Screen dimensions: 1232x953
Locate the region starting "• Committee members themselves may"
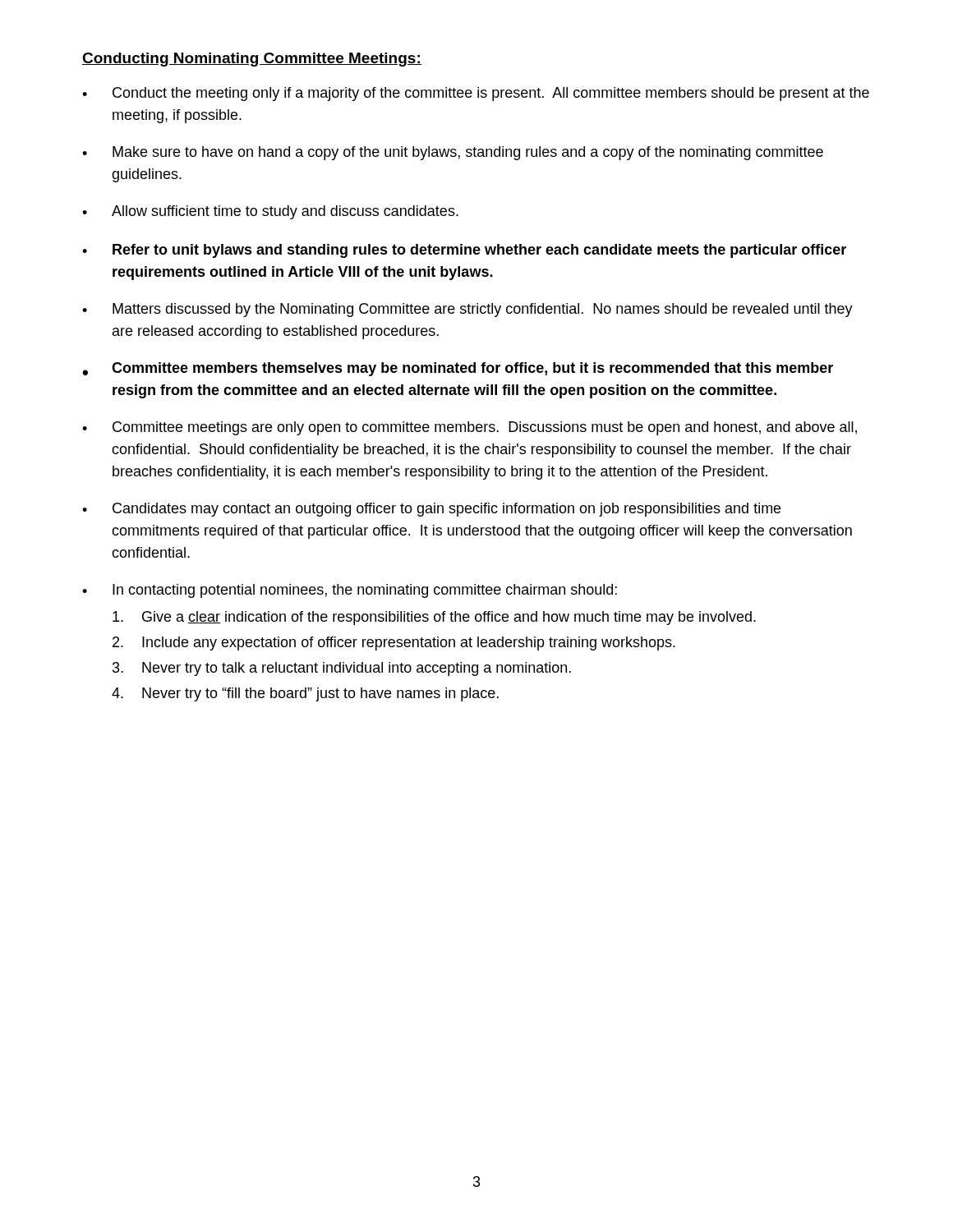476,379
